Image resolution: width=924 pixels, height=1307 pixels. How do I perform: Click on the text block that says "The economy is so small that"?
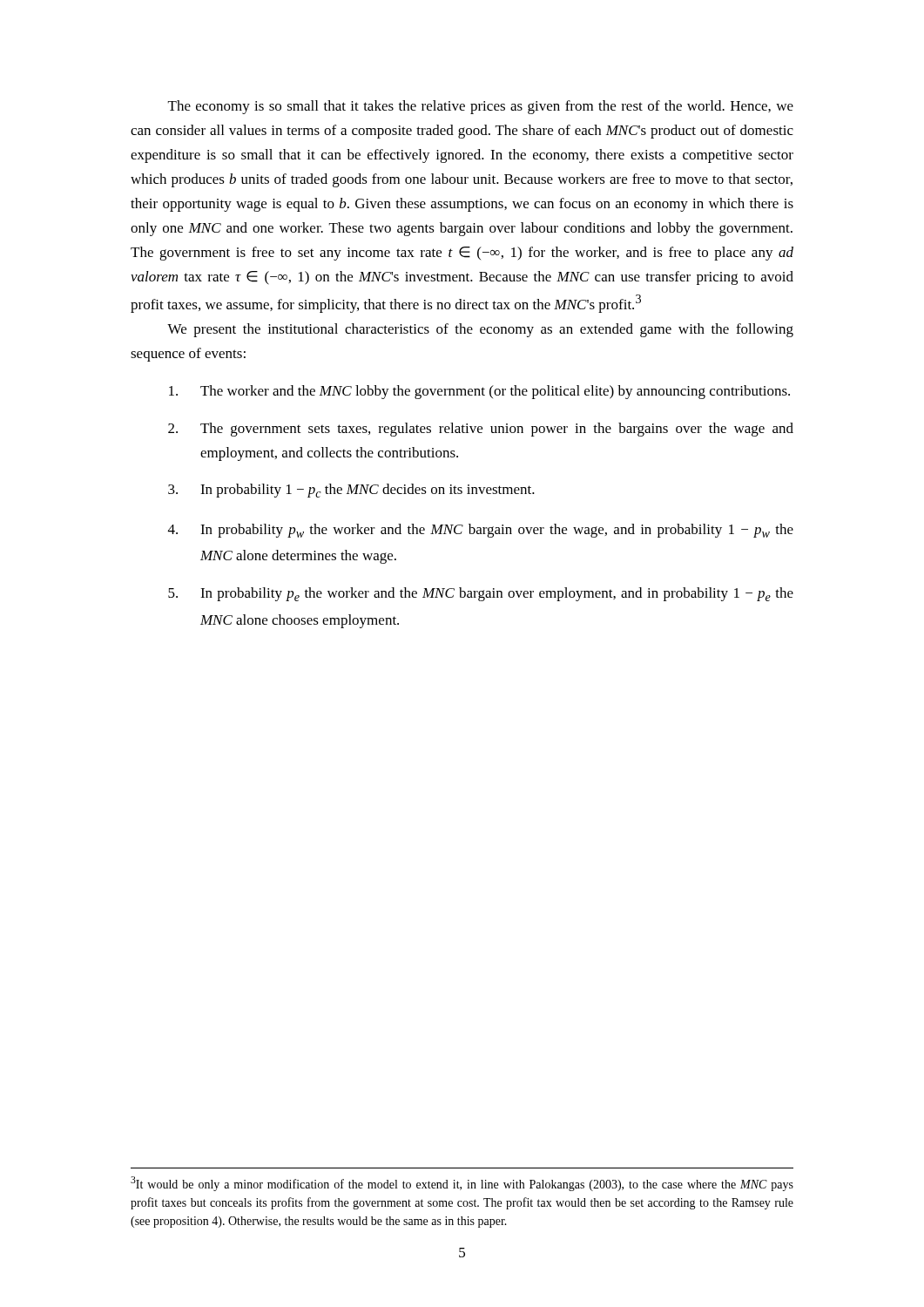click(x=462, y=206)
